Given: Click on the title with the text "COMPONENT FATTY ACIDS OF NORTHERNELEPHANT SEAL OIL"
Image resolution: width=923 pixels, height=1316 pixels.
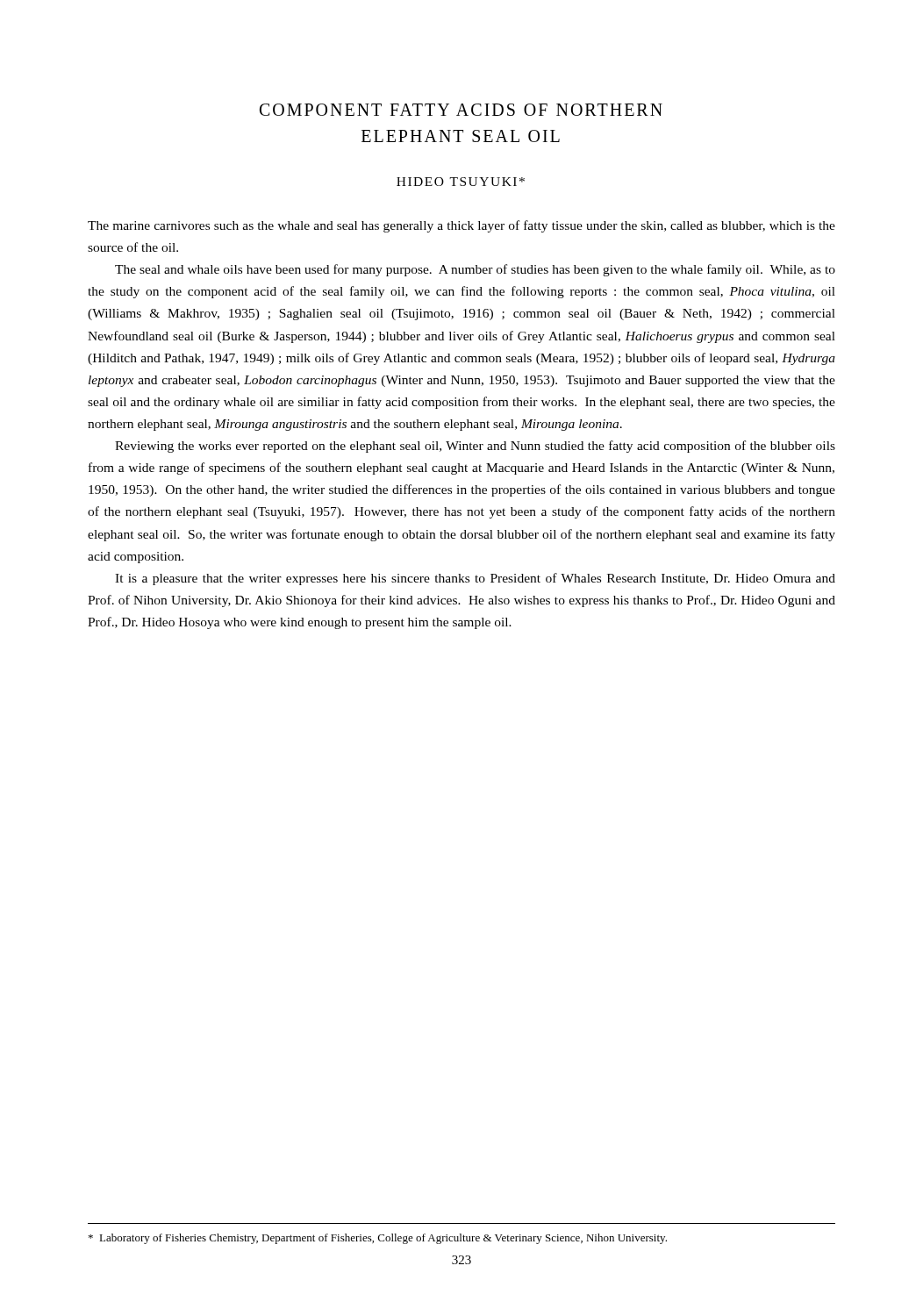Looking at the screenshot, I should click(x=462, y=123).
